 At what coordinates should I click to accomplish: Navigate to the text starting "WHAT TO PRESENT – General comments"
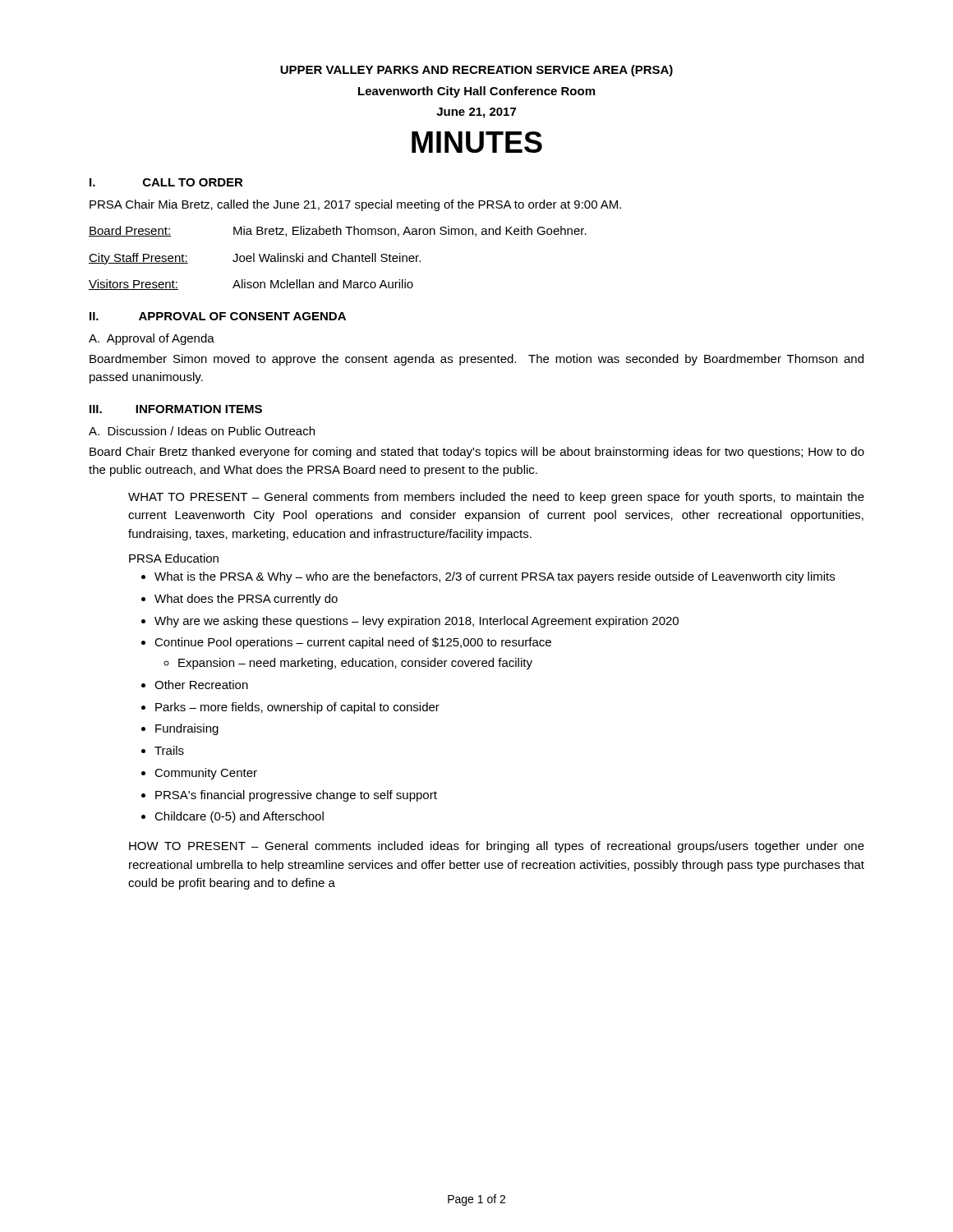pyautogui.click(x=496, y=515)
